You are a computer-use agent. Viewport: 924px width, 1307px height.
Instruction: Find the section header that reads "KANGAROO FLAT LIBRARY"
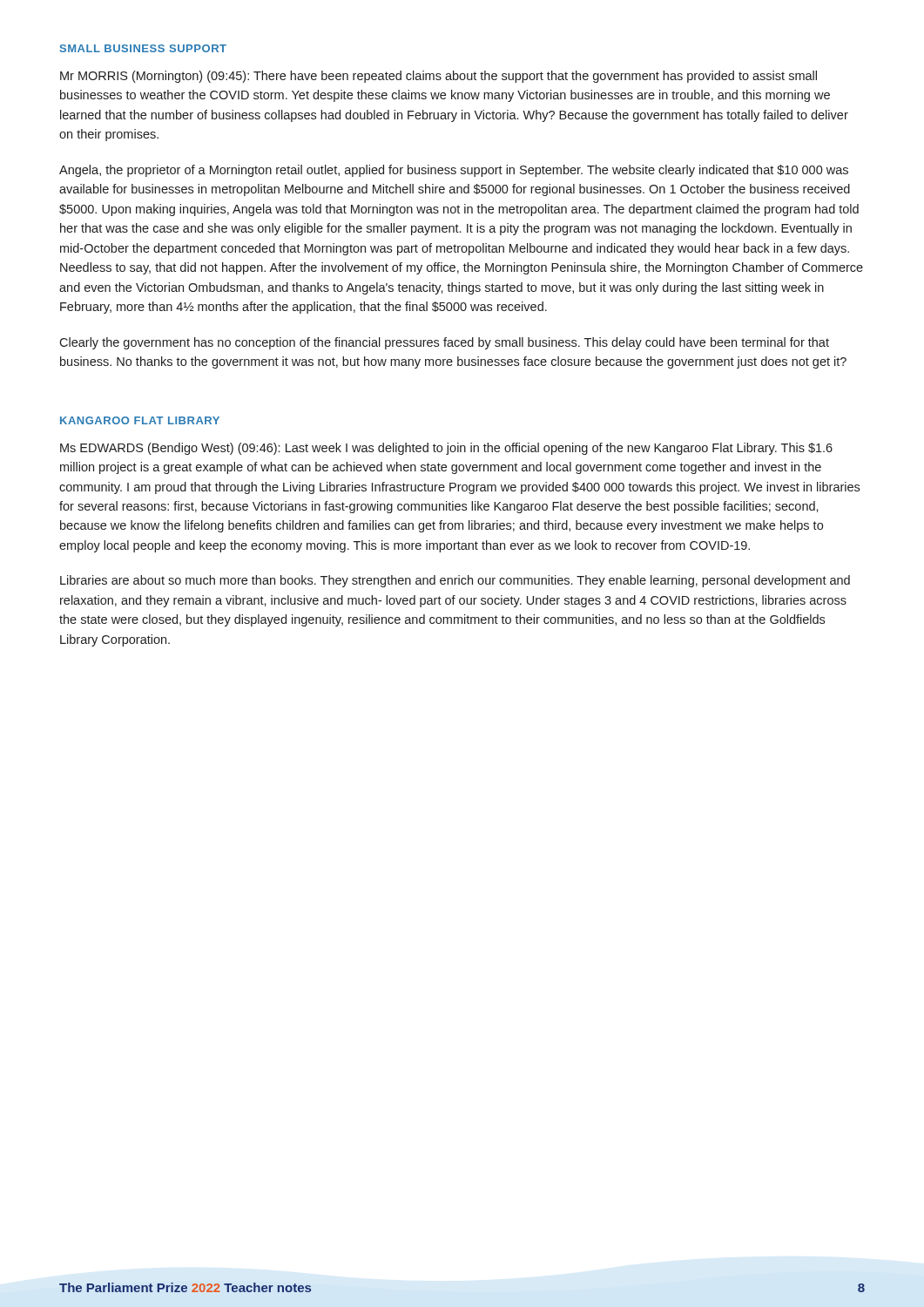tap(140, 420)
